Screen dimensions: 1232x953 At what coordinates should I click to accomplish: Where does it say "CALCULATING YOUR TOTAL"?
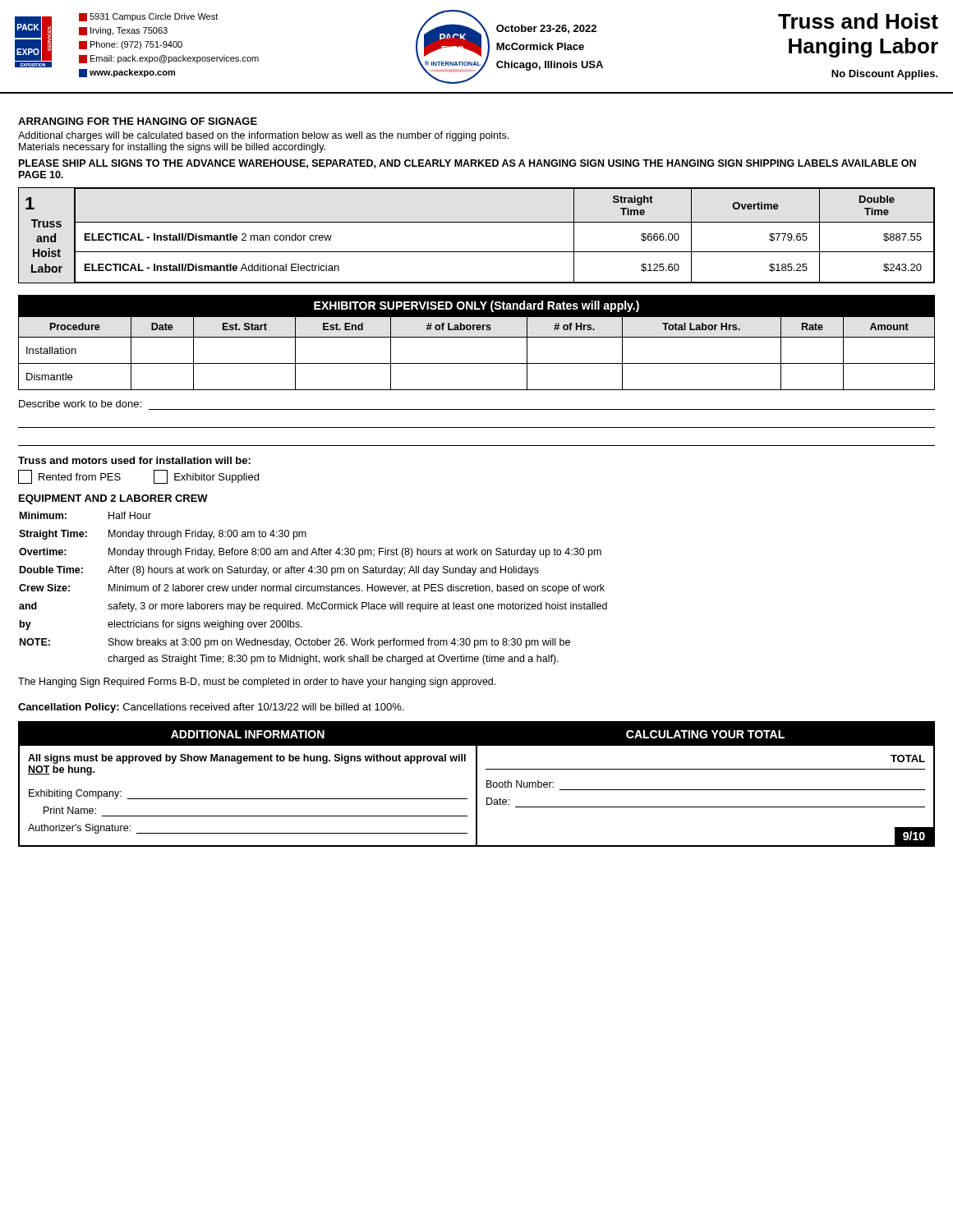pyautogui.click(x=705, y=734)
